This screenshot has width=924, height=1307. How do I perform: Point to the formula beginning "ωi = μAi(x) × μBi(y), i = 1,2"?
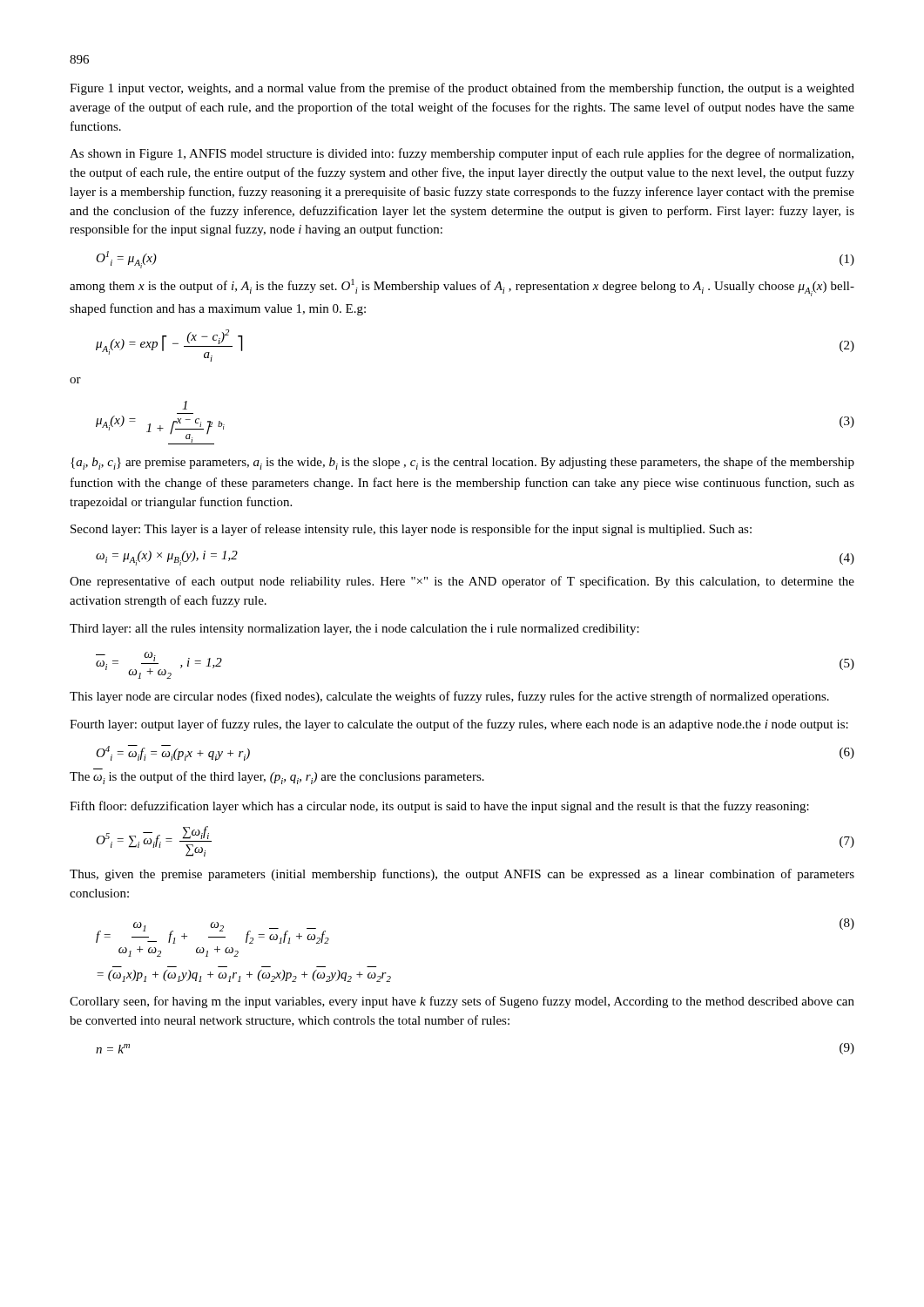click(182, 558)
